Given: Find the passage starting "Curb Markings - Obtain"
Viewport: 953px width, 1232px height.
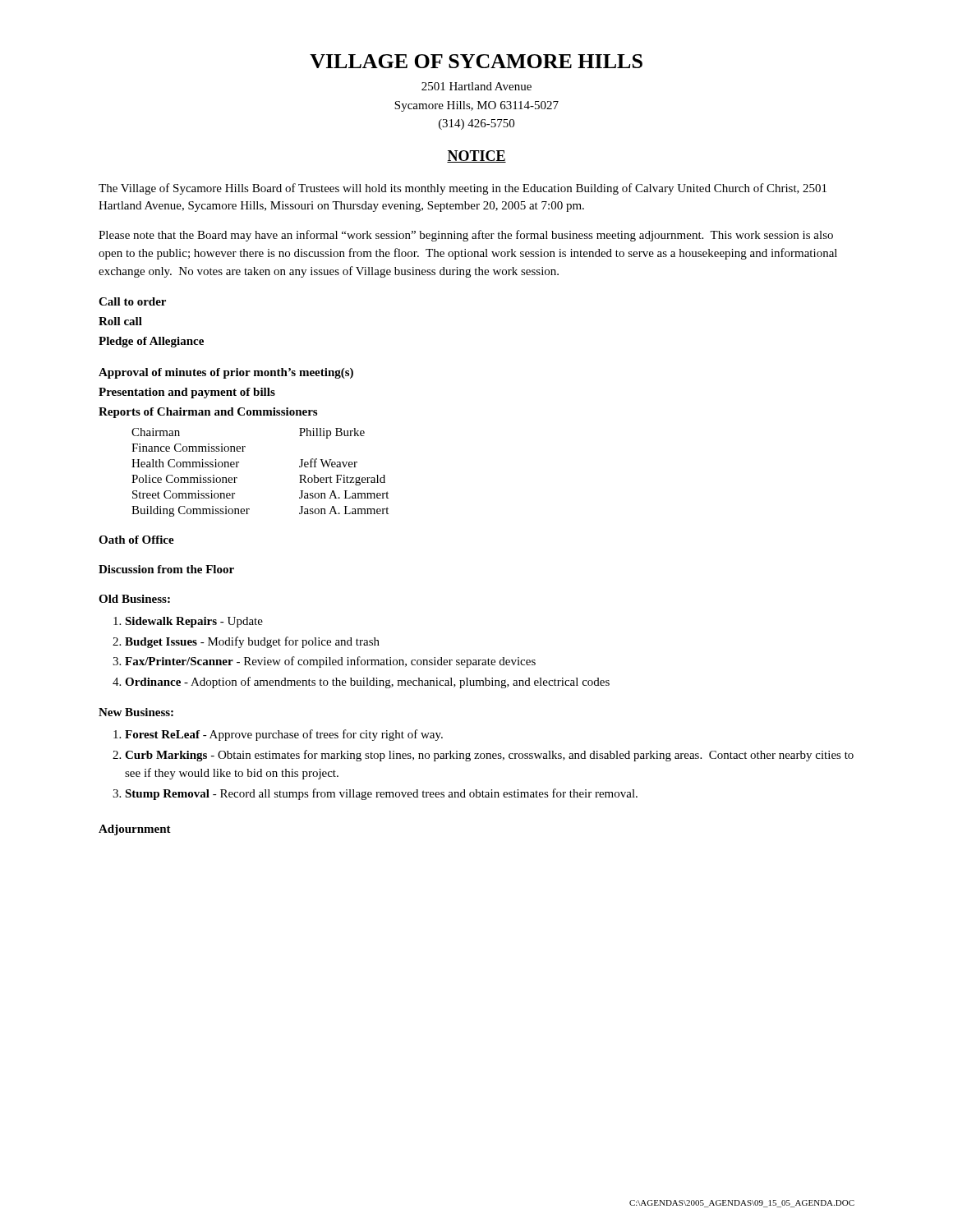Looking at the screenshot, I should click(x=489, y=764).
